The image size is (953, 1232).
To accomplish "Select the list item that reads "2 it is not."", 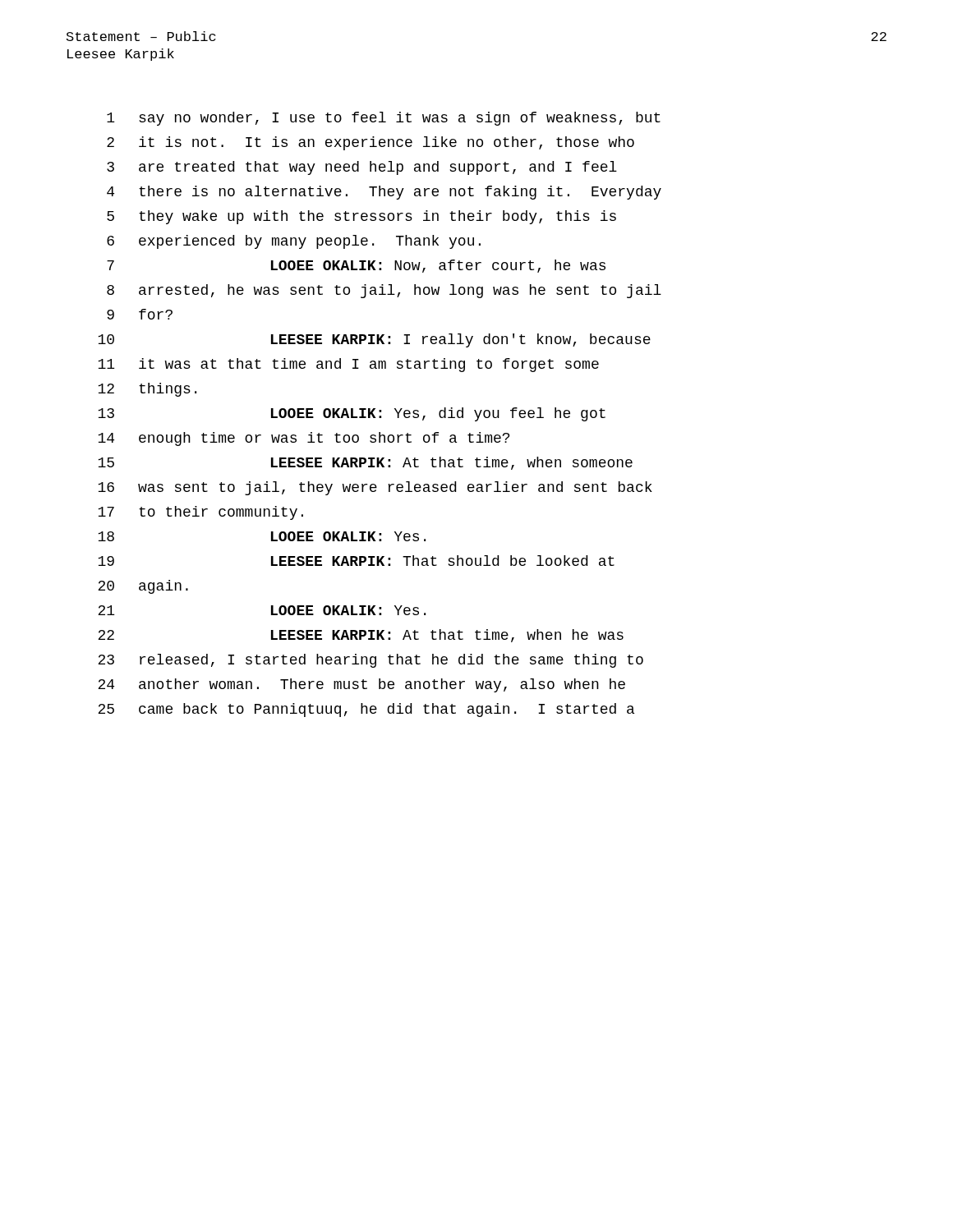I will (x=485, y=144).
